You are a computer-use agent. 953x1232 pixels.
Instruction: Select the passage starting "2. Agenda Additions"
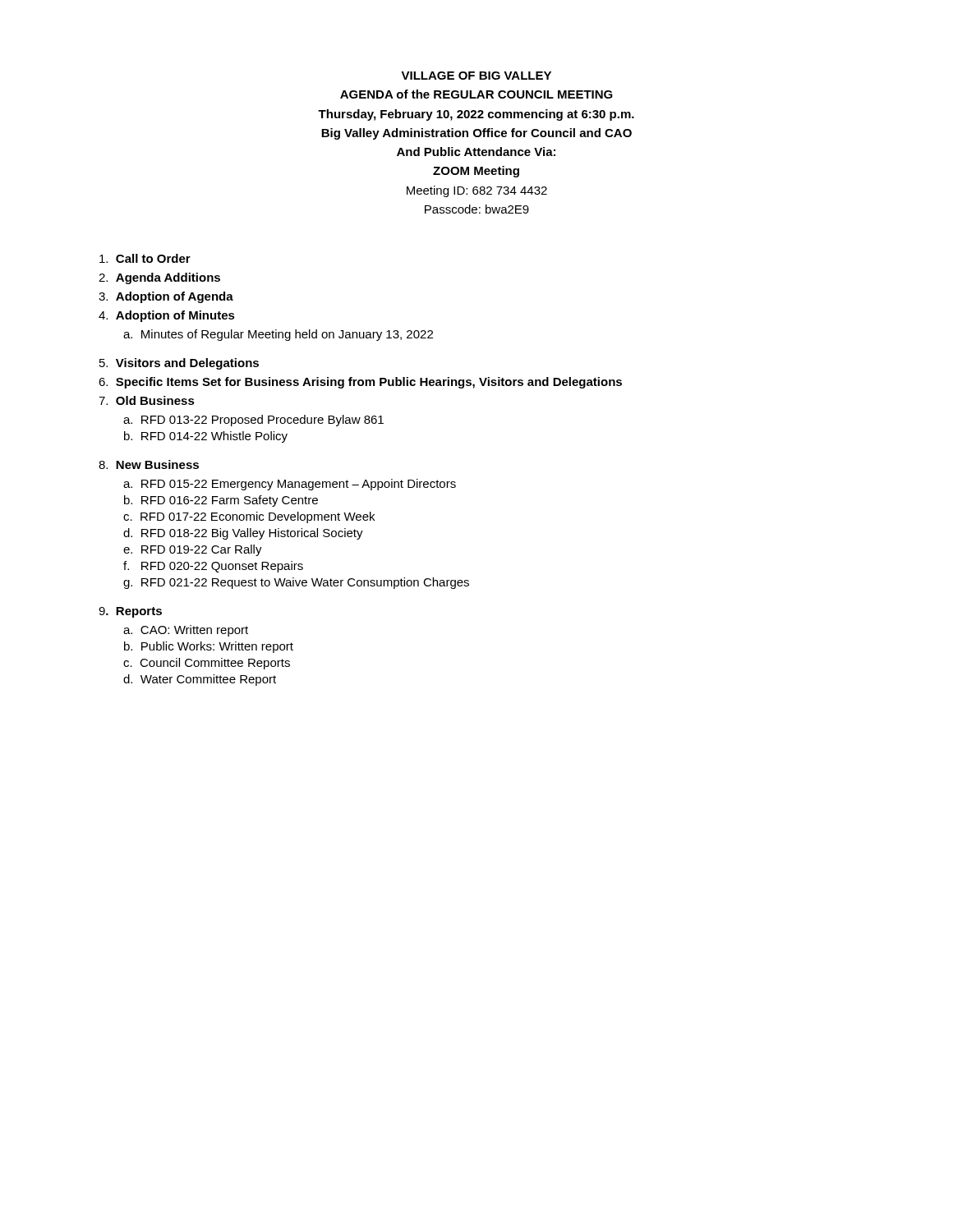[x=160, y=277]
